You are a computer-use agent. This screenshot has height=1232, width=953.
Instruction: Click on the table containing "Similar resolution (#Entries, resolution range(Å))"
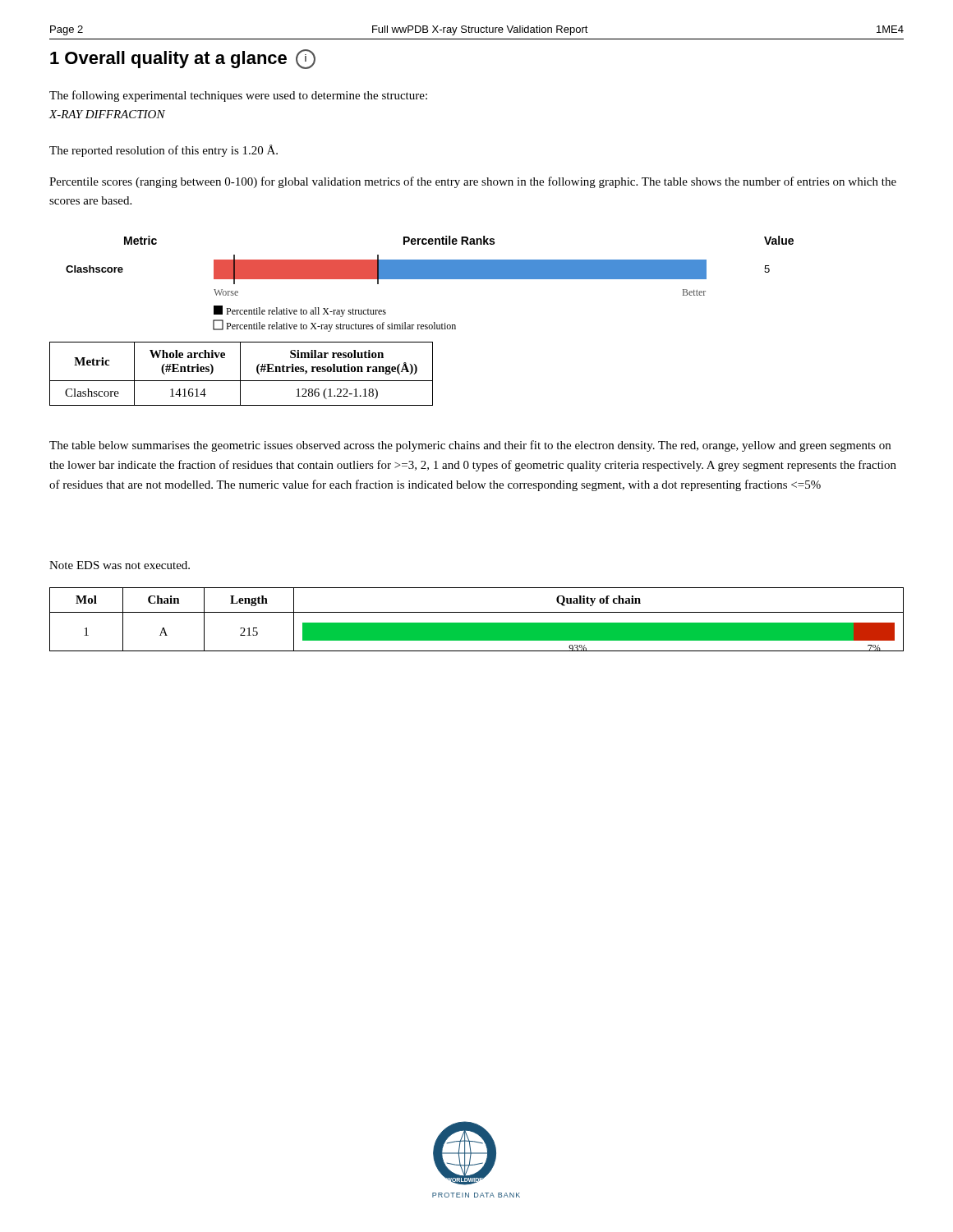tap(241, 374)
